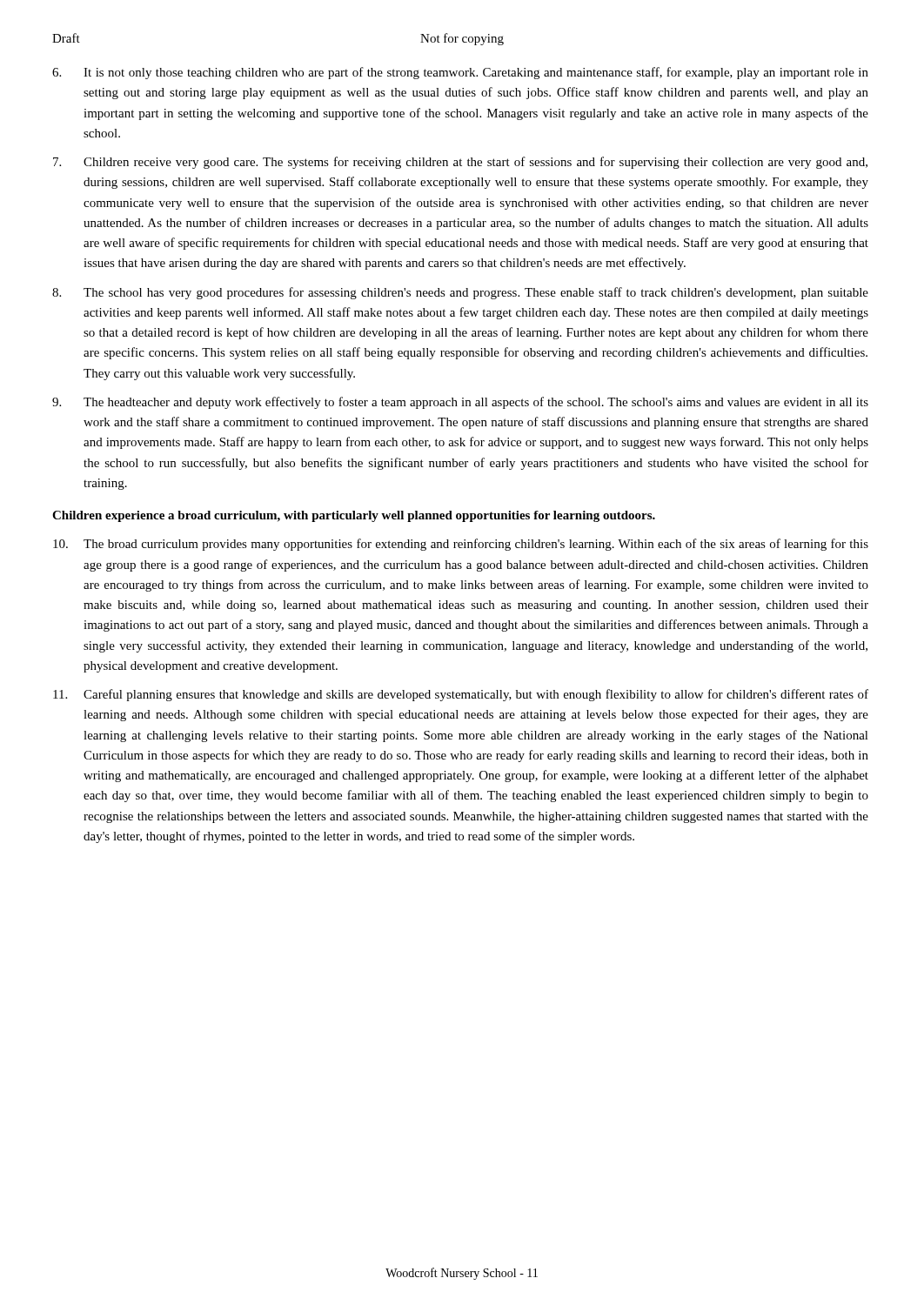Point to the block beginning "The headteacher and deputy"
This screenshot has height=1305, width=924.
point(460,443)
